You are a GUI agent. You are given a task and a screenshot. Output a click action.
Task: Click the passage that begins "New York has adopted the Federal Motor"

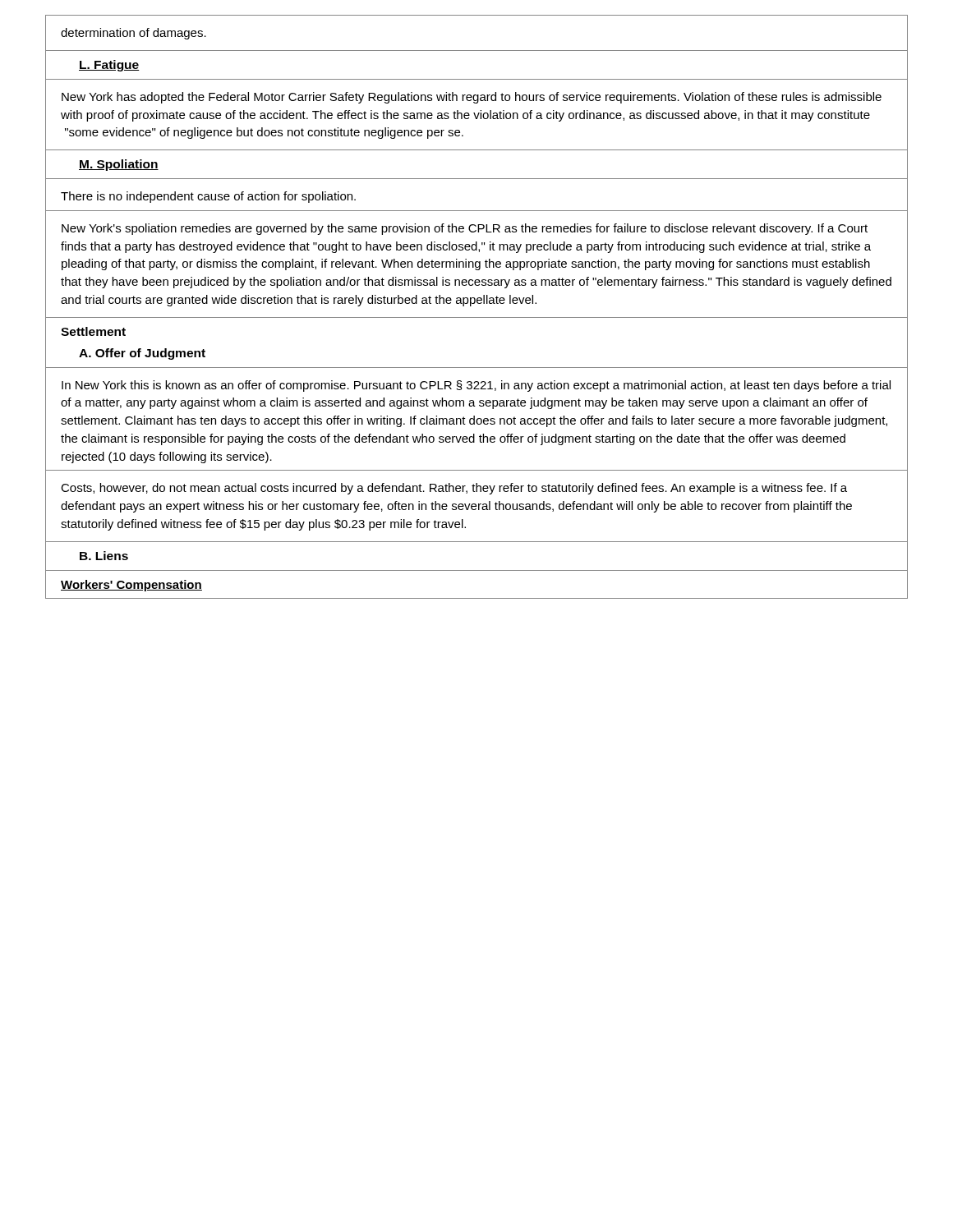coord(476,115)
